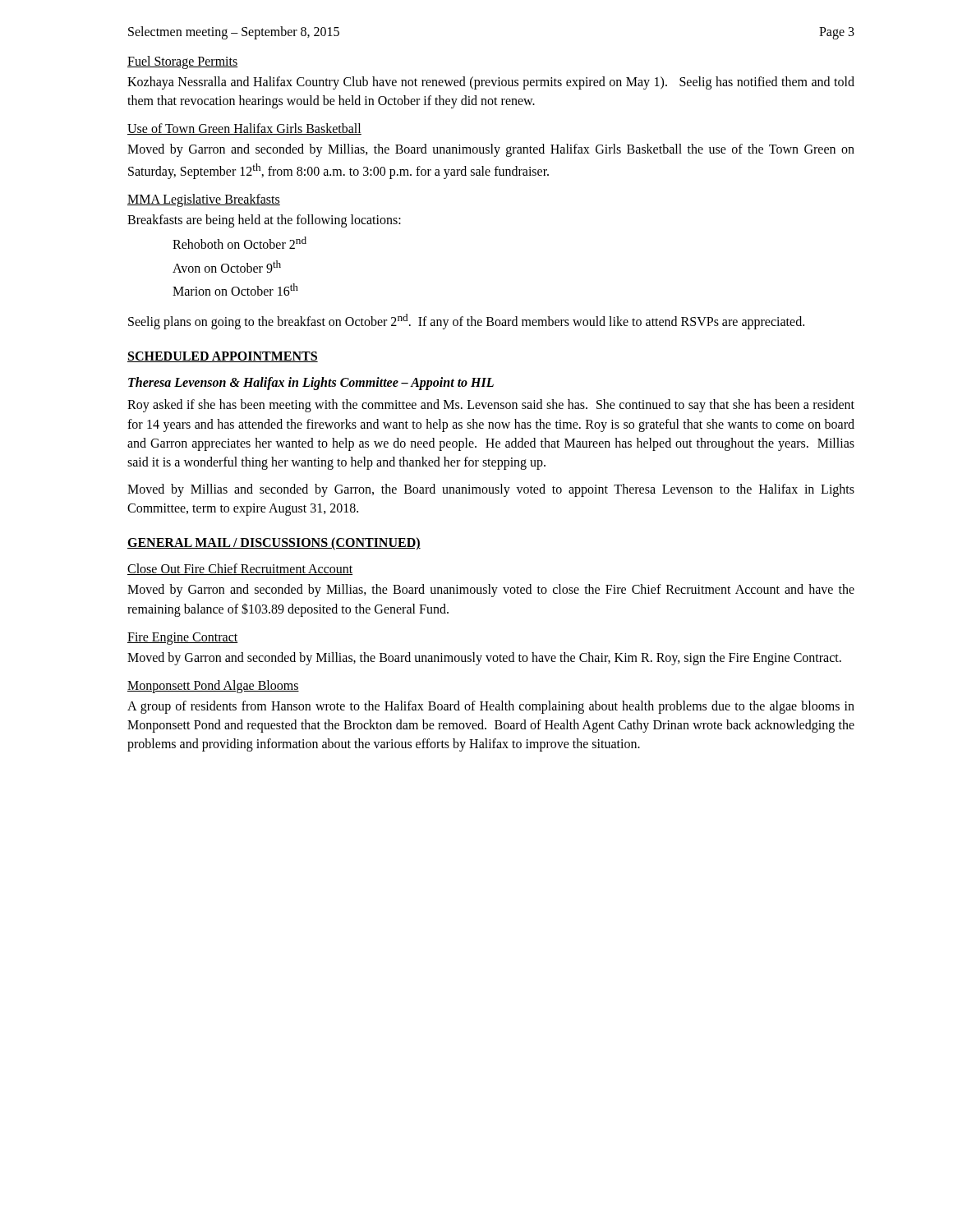The image size is (953, 1232).
Task: Navigate to the passage starting "Roy asked if she"
Action: (x=491, y=433)
